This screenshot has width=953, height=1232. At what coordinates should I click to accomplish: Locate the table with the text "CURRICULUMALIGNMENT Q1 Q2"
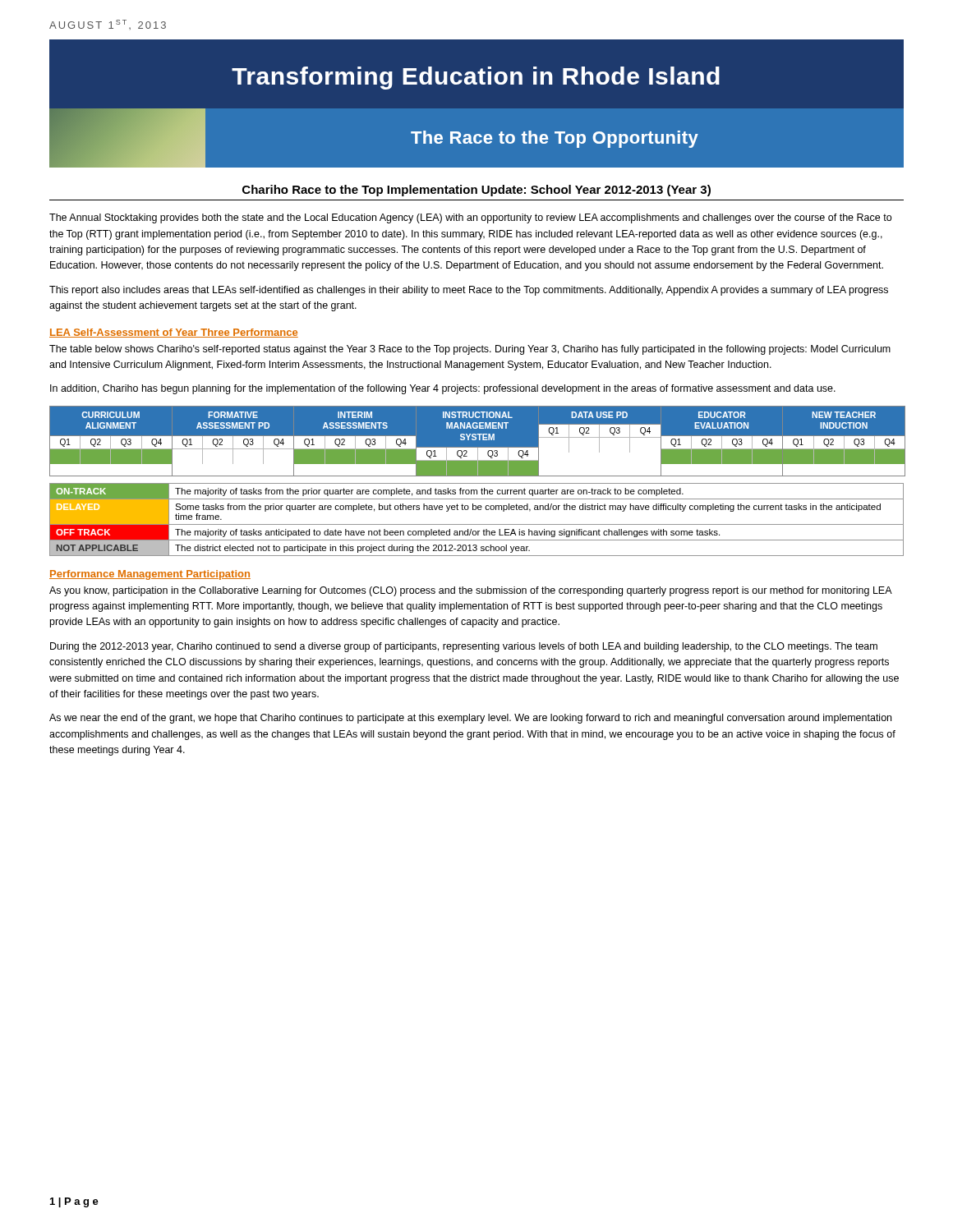476,441
